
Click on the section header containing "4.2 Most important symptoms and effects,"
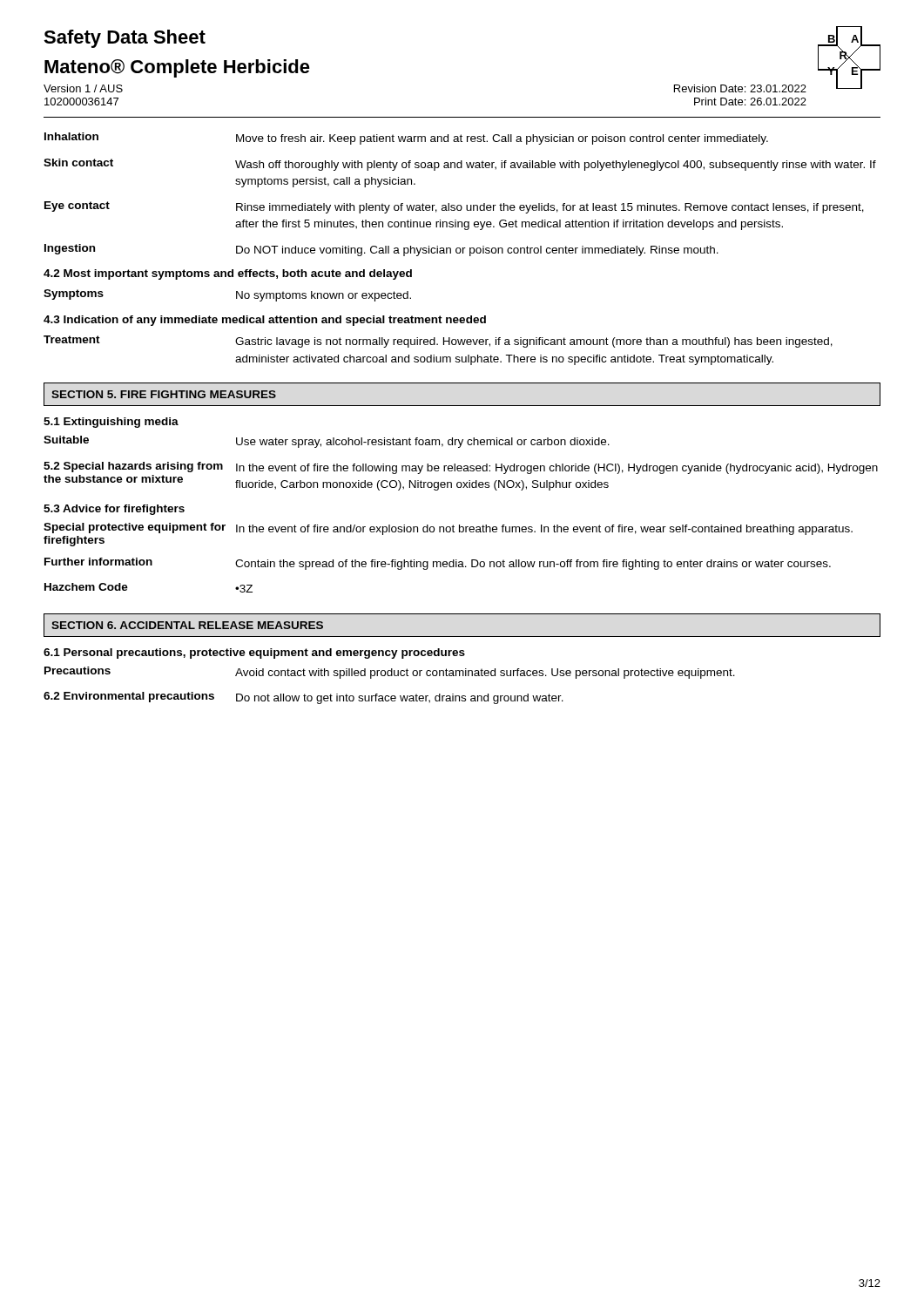tap(228, 273)
